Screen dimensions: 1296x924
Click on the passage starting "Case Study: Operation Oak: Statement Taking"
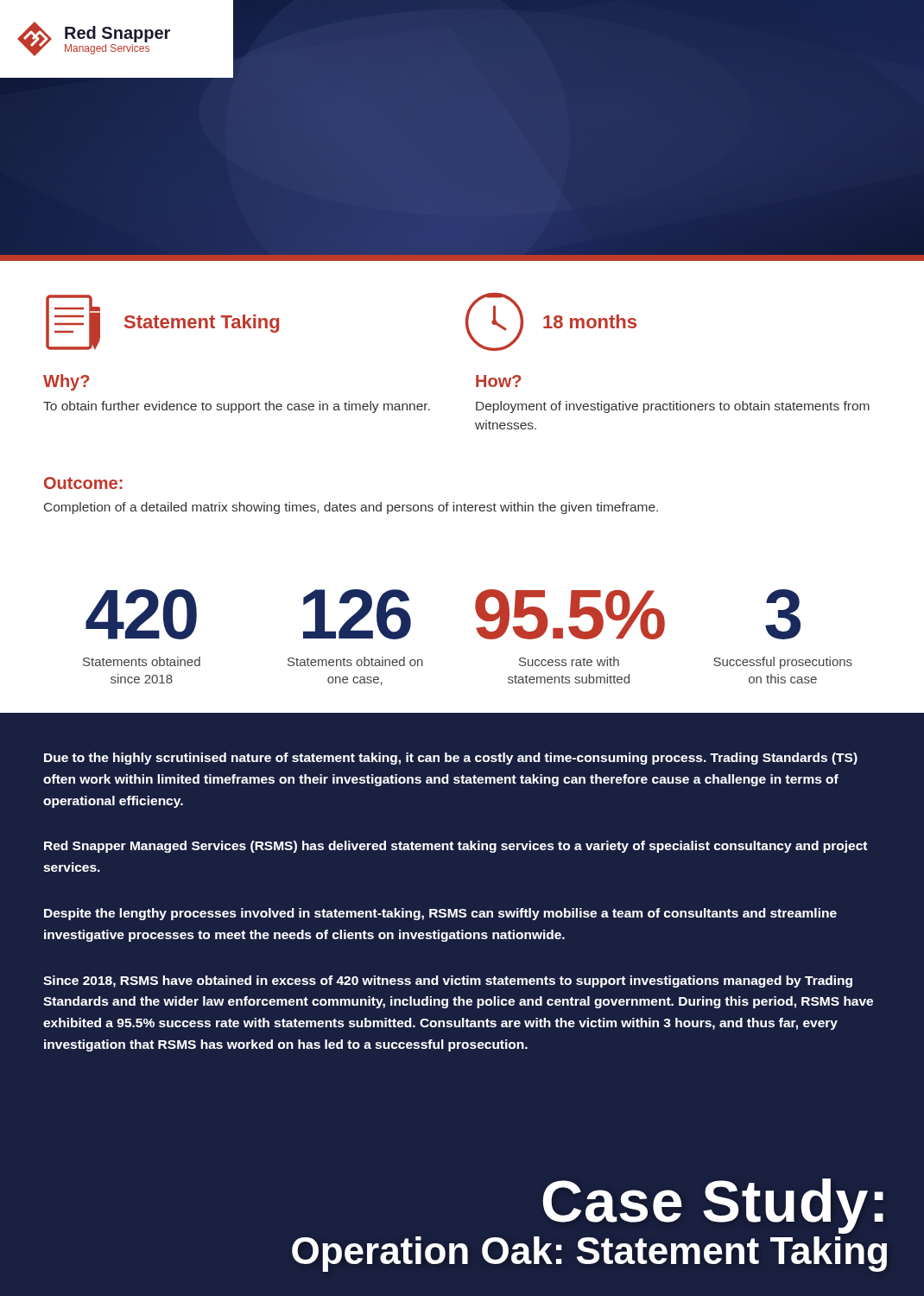click(462, 1220)
